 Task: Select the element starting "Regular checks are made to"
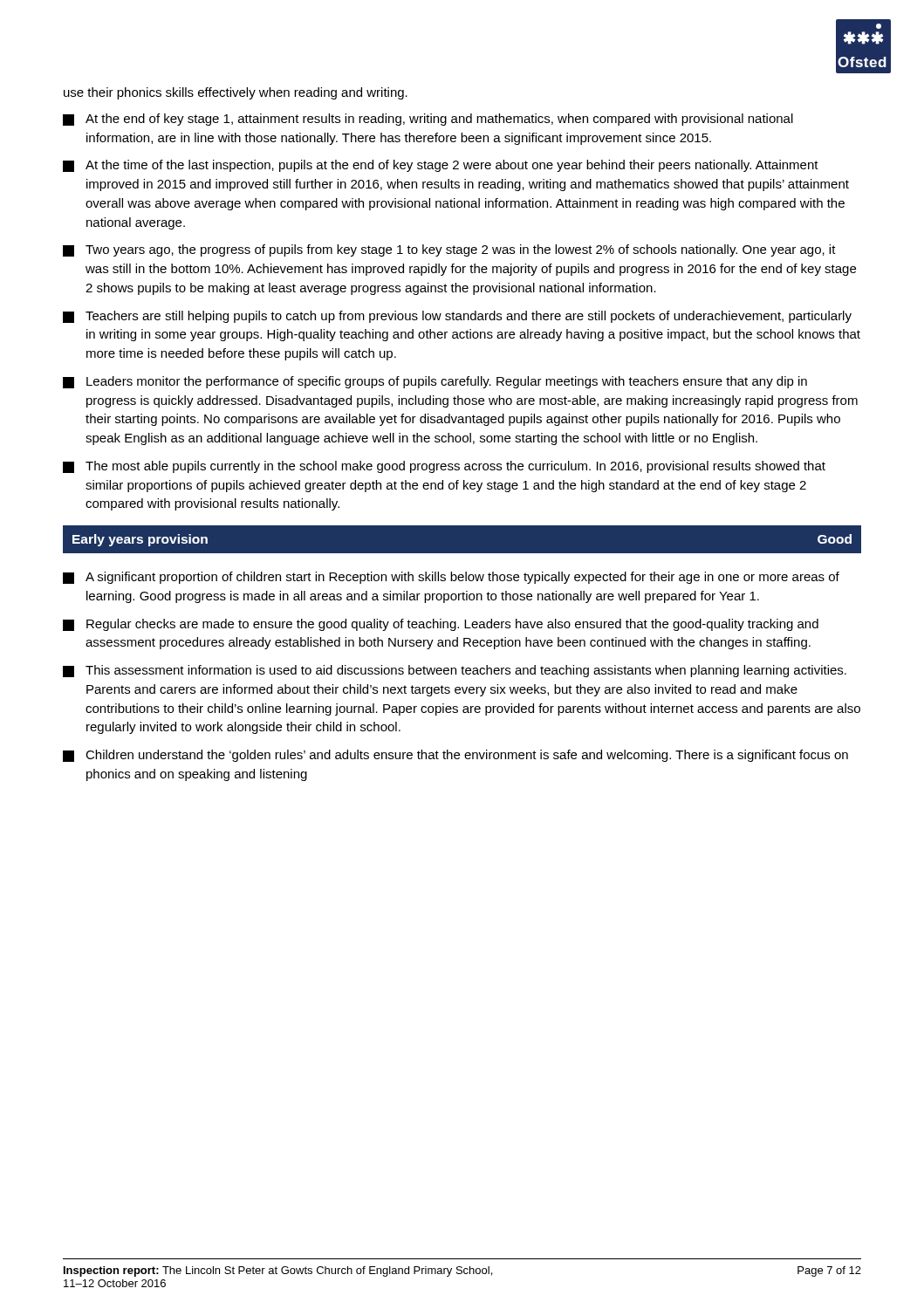pyautogui.click(x=462, y=633)
